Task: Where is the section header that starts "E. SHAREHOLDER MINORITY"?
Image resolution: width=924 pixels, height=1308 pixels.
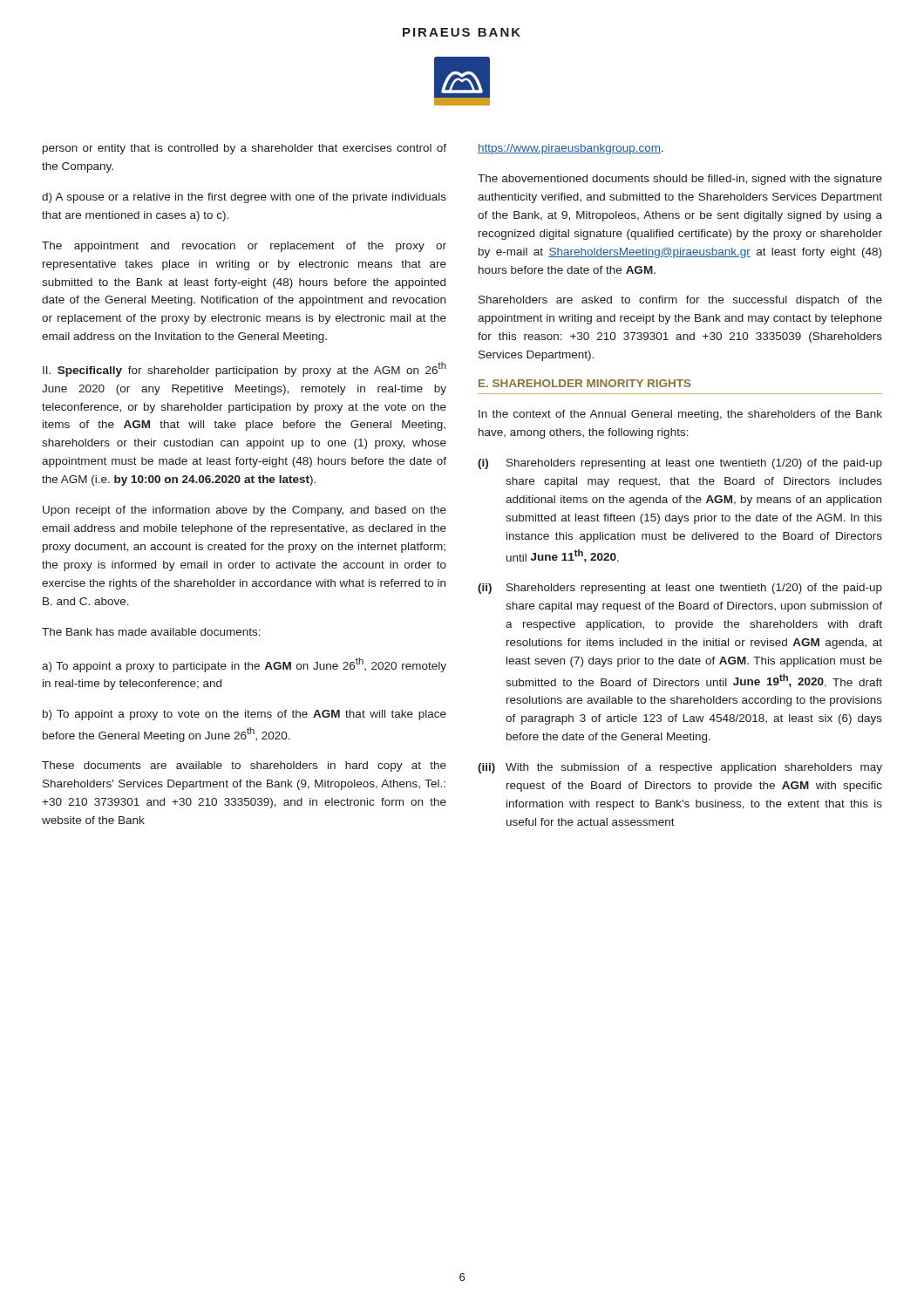Action: 584,383
